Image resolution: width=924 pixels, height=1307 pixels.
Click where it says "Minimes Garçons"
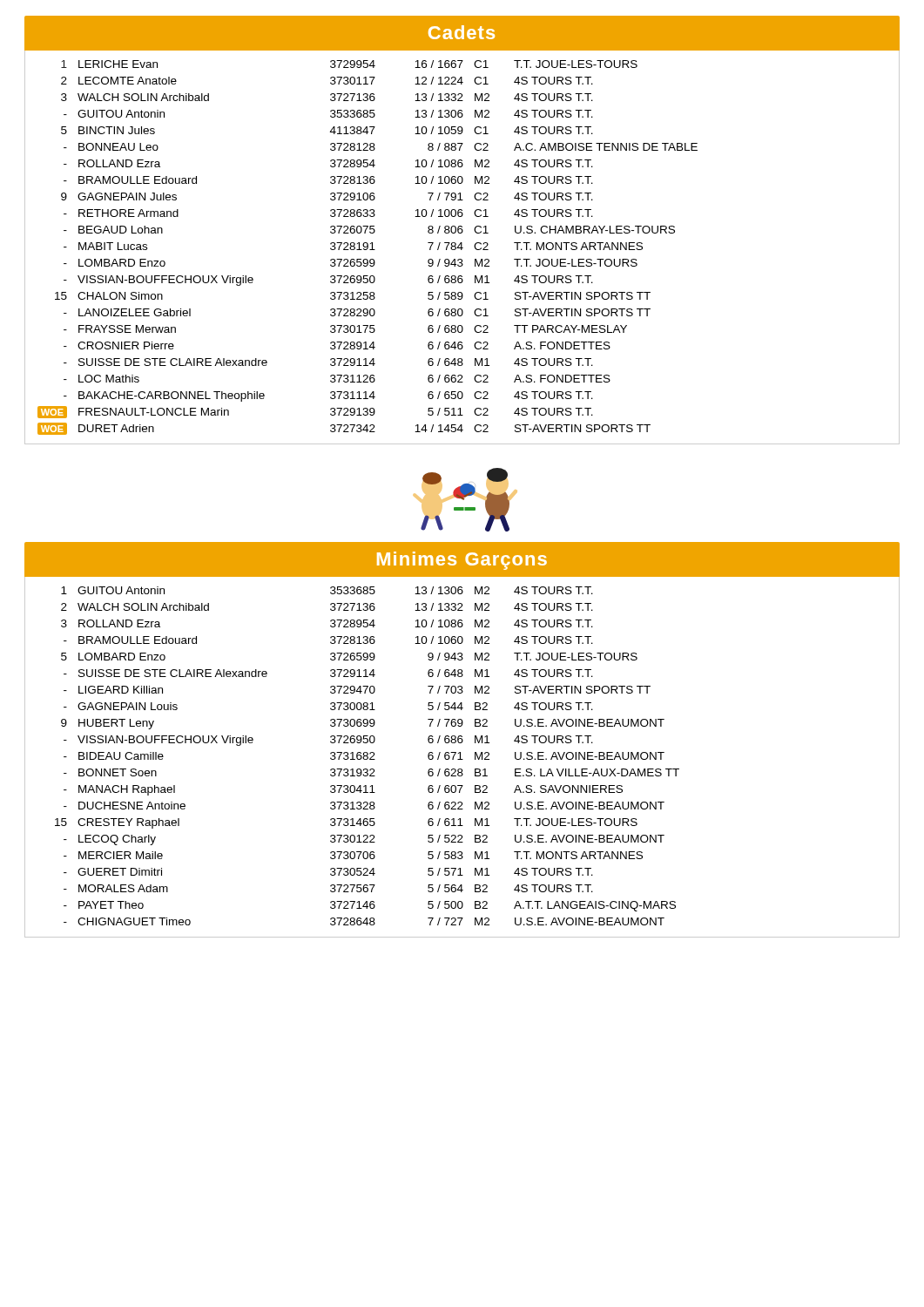pos(462,559)
